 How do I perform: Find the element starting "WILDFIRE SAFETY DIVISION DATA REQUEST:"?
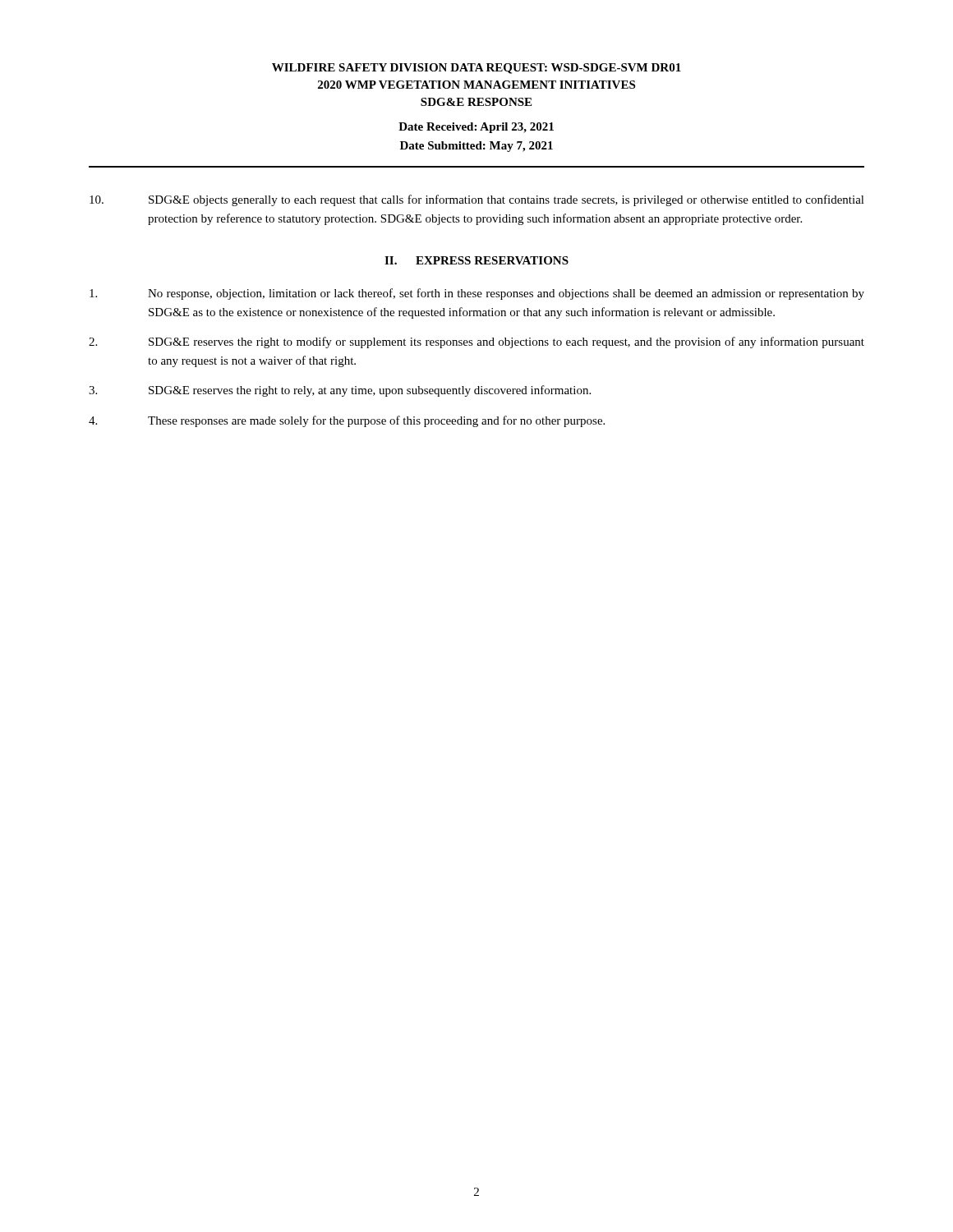click(x=476, y=107)
